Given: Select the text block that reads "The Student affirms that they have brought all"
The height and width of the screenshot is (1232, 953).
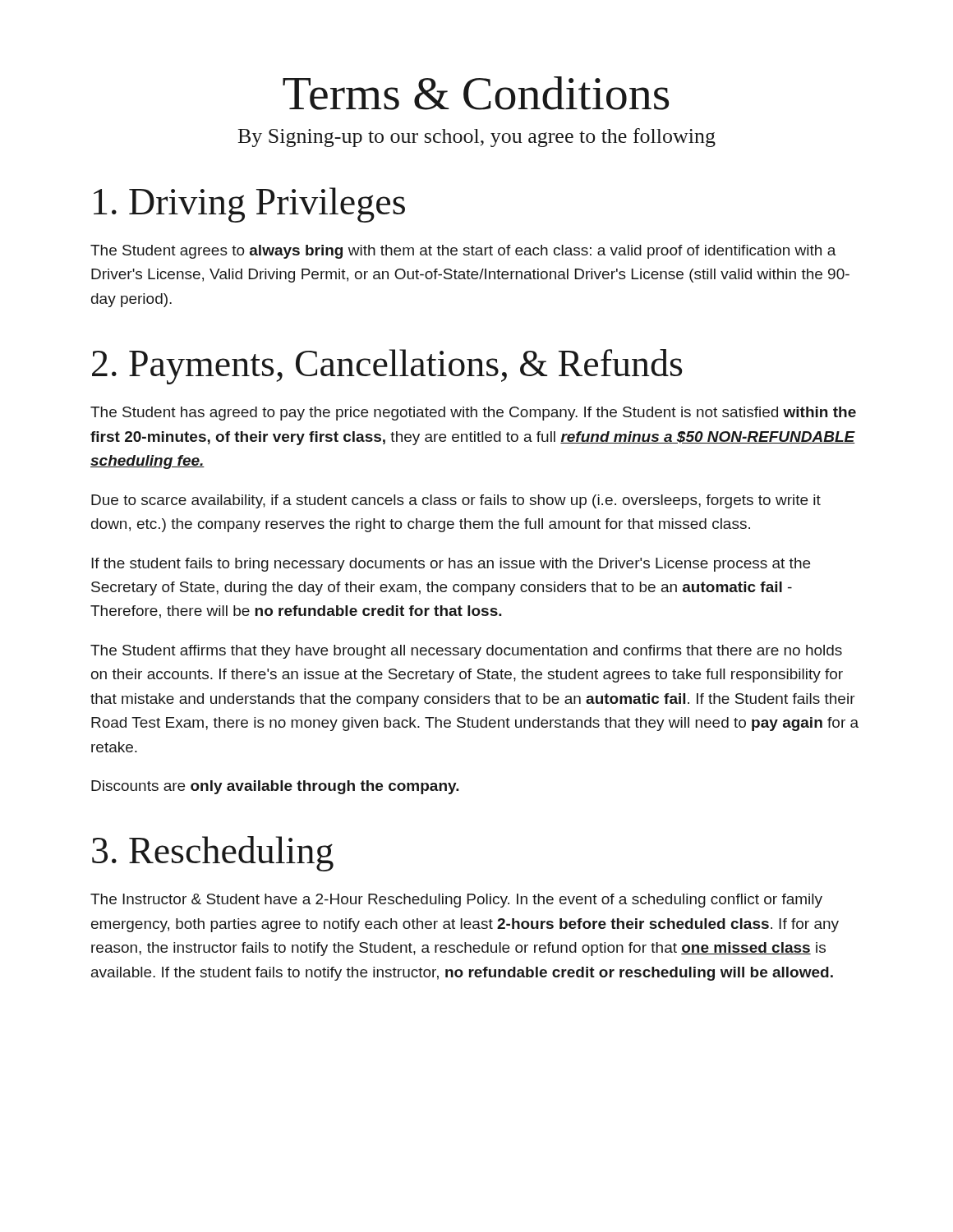Looking at the screenshot, I should pos(474,698).
